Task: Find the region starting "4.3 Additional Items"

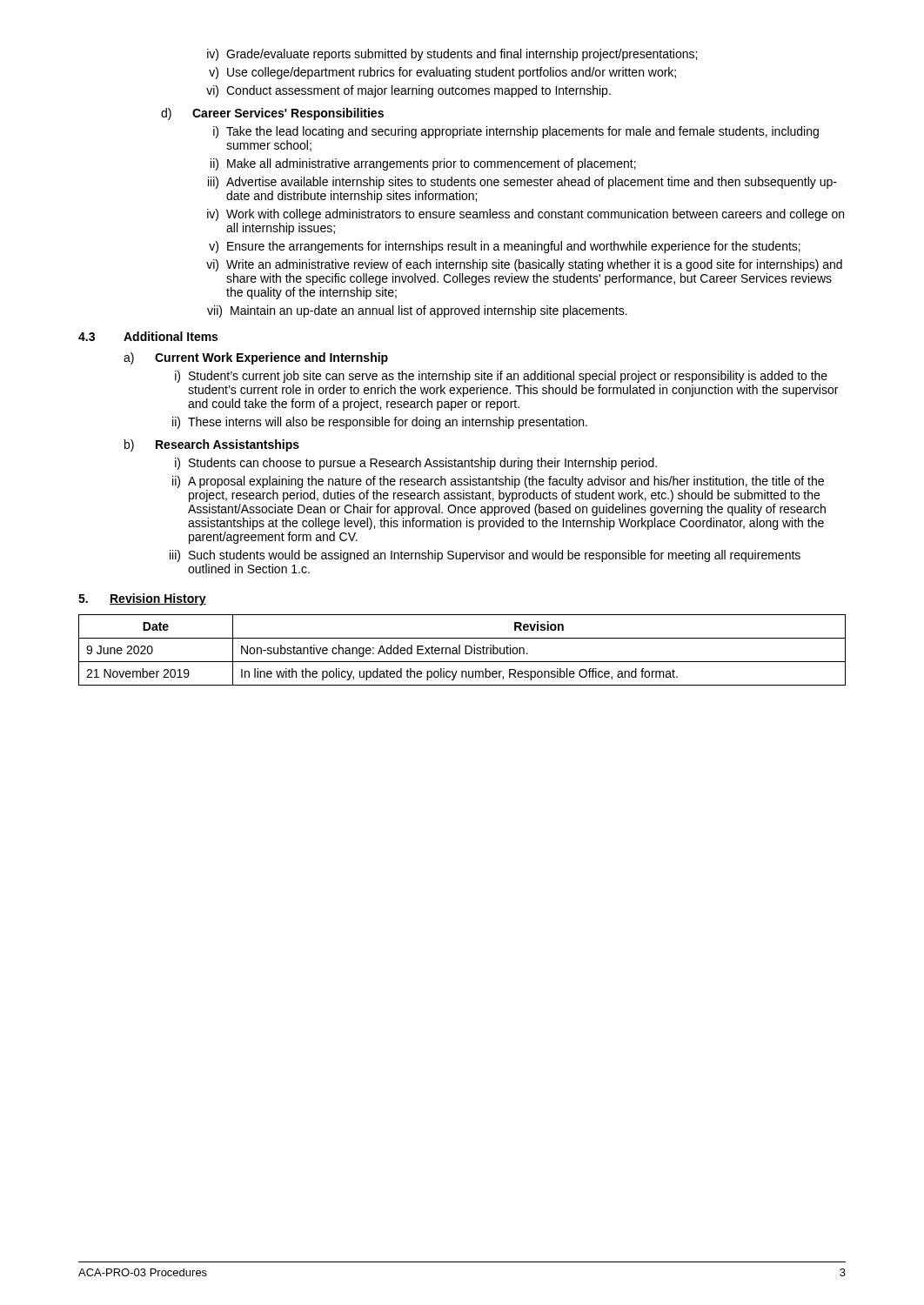Action: [x=148, y=337]
